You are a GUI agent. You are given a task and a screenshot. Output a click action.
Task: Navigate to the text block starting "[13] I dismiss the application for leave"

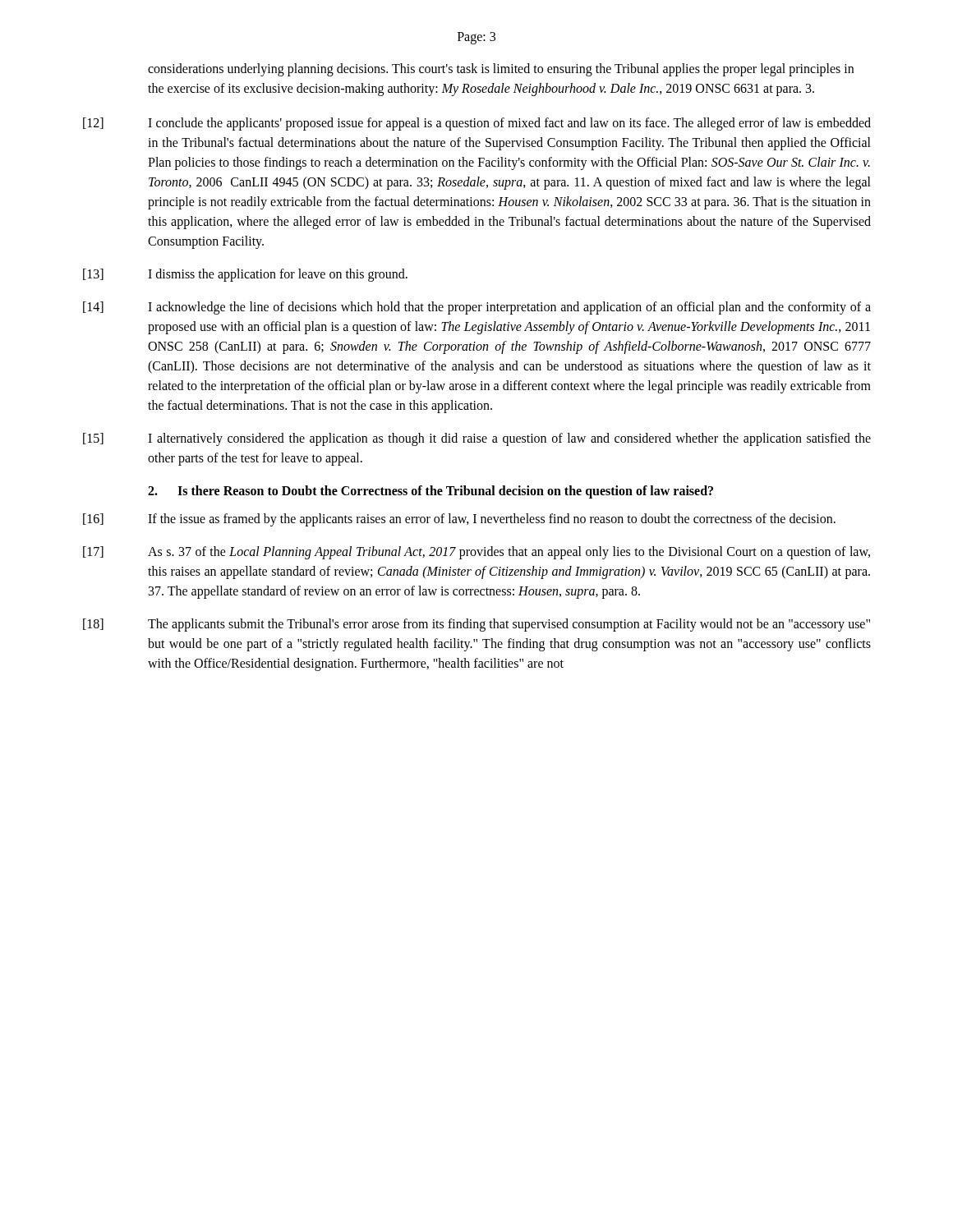(245, 275)
